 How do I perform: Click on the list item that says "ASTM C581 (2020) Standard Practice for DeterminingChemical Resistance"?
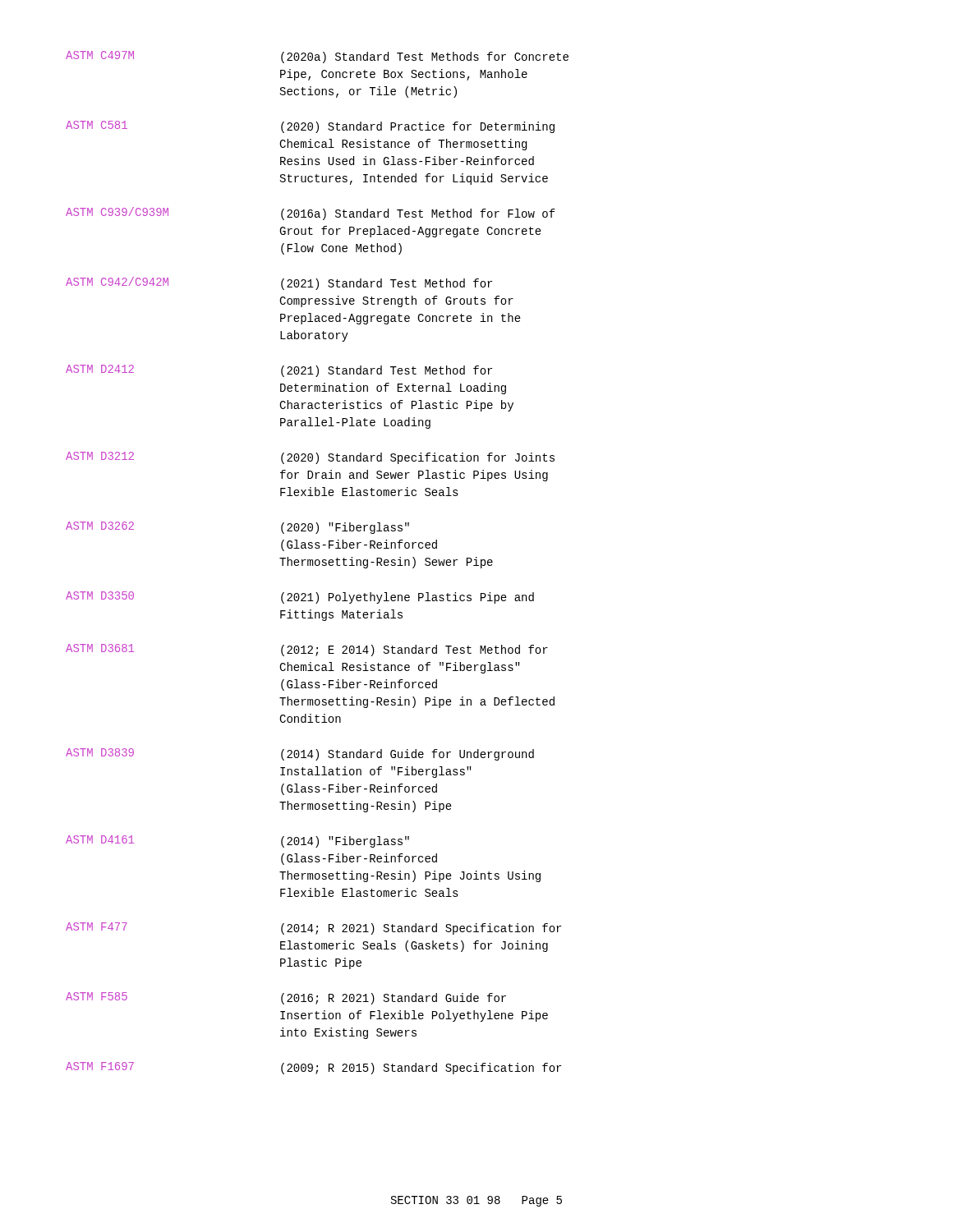tap(476, 154)
